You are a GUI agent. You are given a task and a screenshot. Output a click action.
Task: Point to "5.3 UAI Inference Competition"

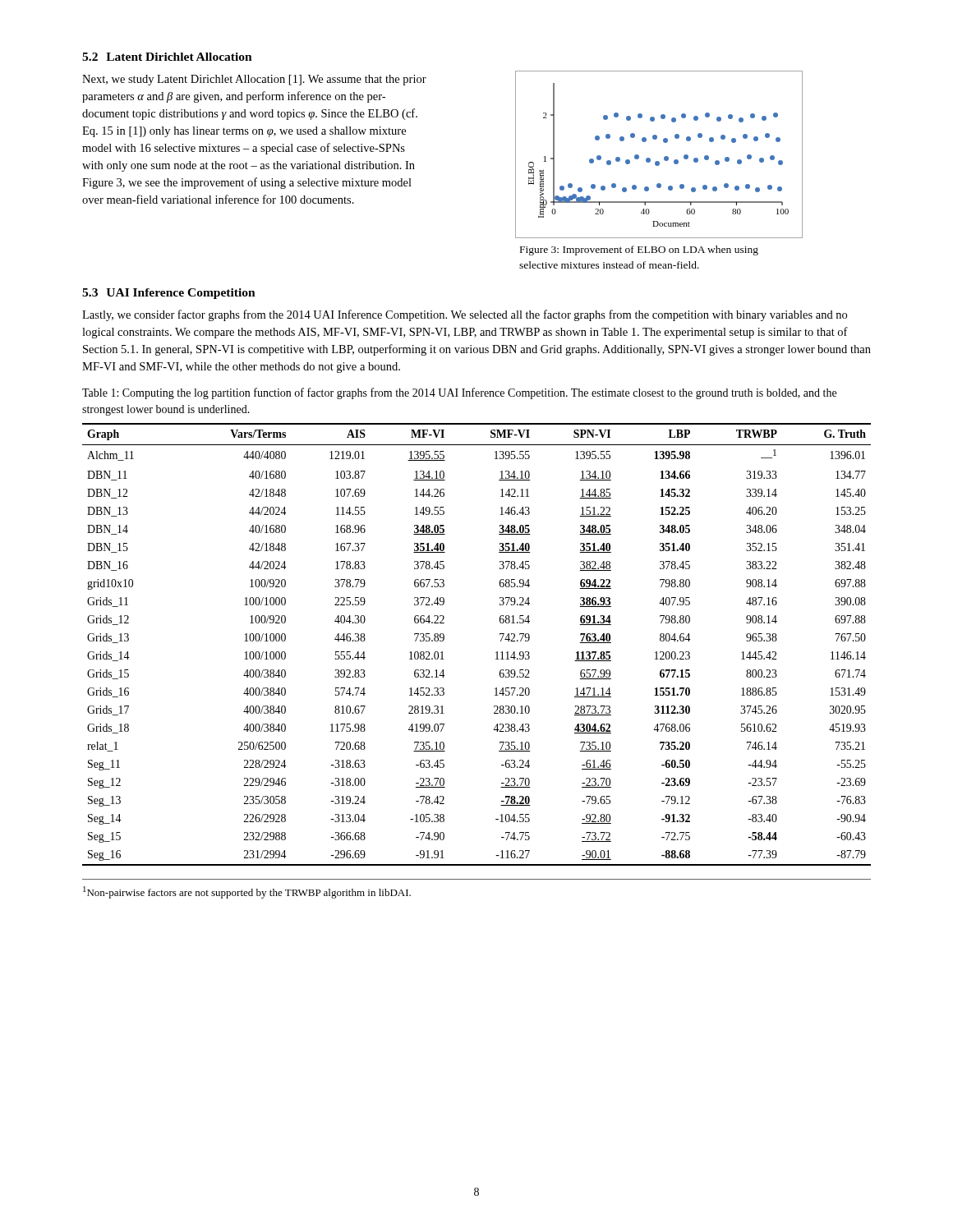coord(169,292)
